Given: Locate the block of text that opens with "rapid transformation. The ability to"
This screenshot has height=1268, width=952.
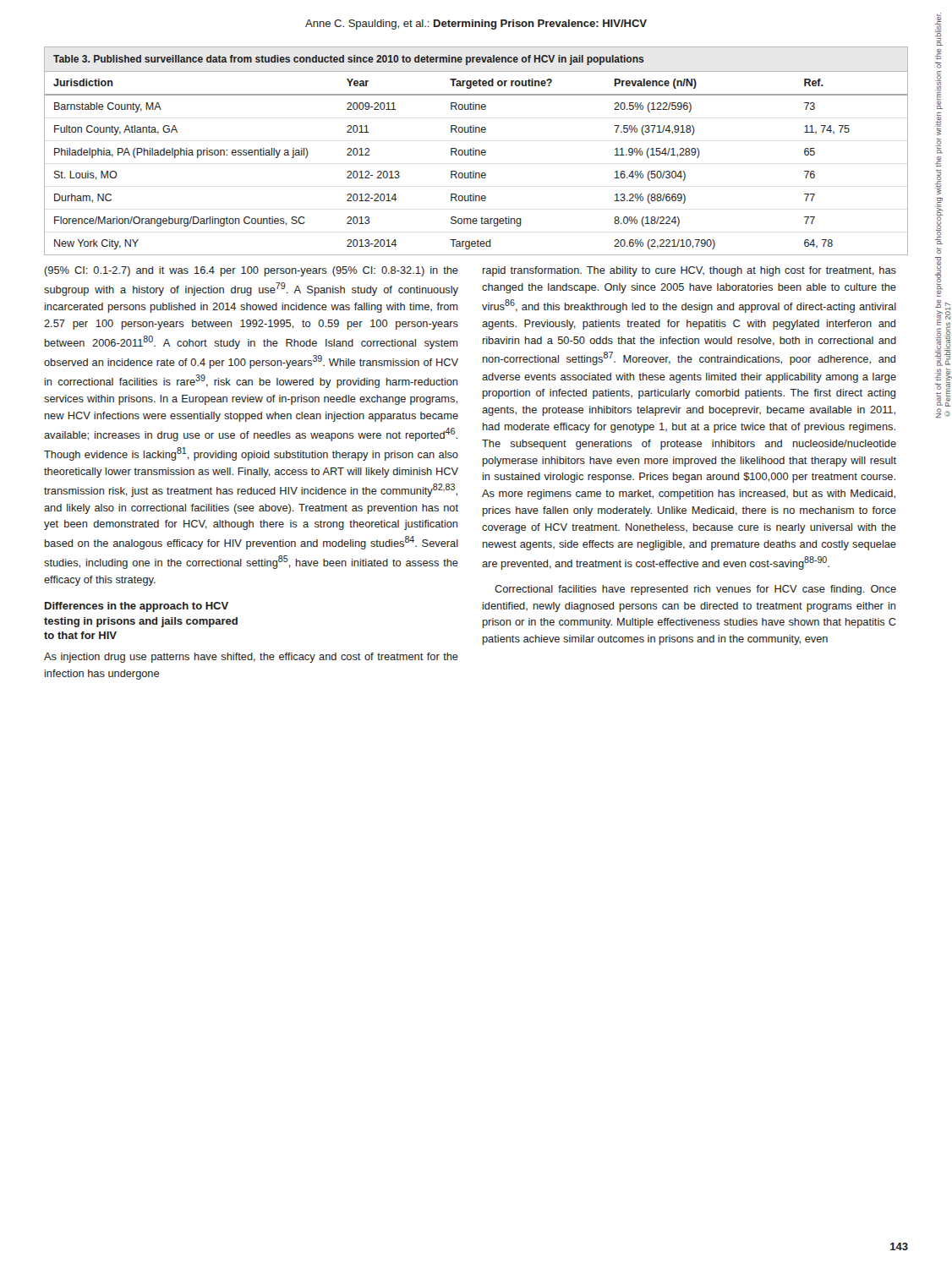Looking at the screenshot, I should click(x=689, y=455).
